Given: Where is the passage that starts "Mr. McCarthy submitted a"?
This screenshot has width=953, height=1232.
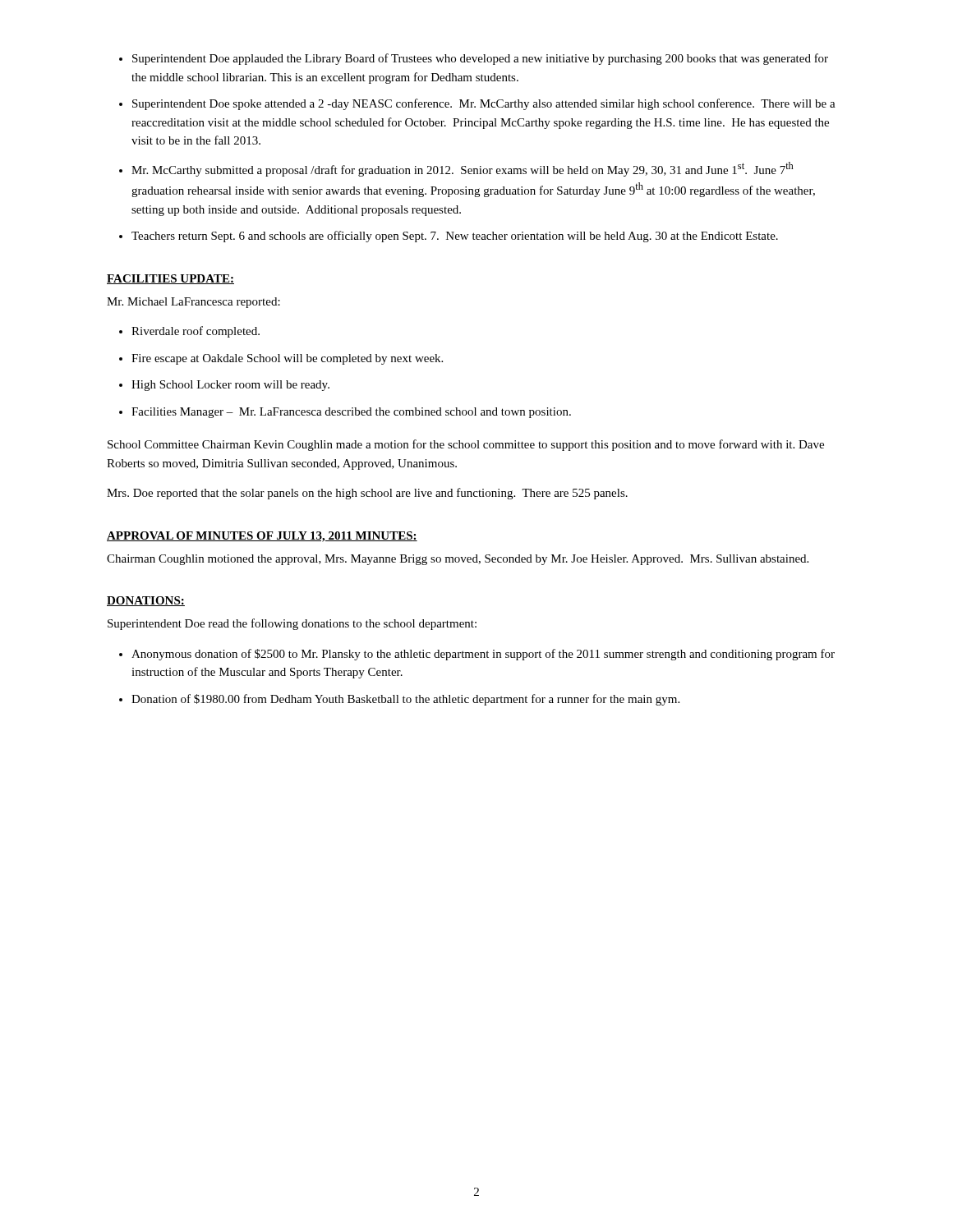Looking at the screenshot, I should coord(489,188).
